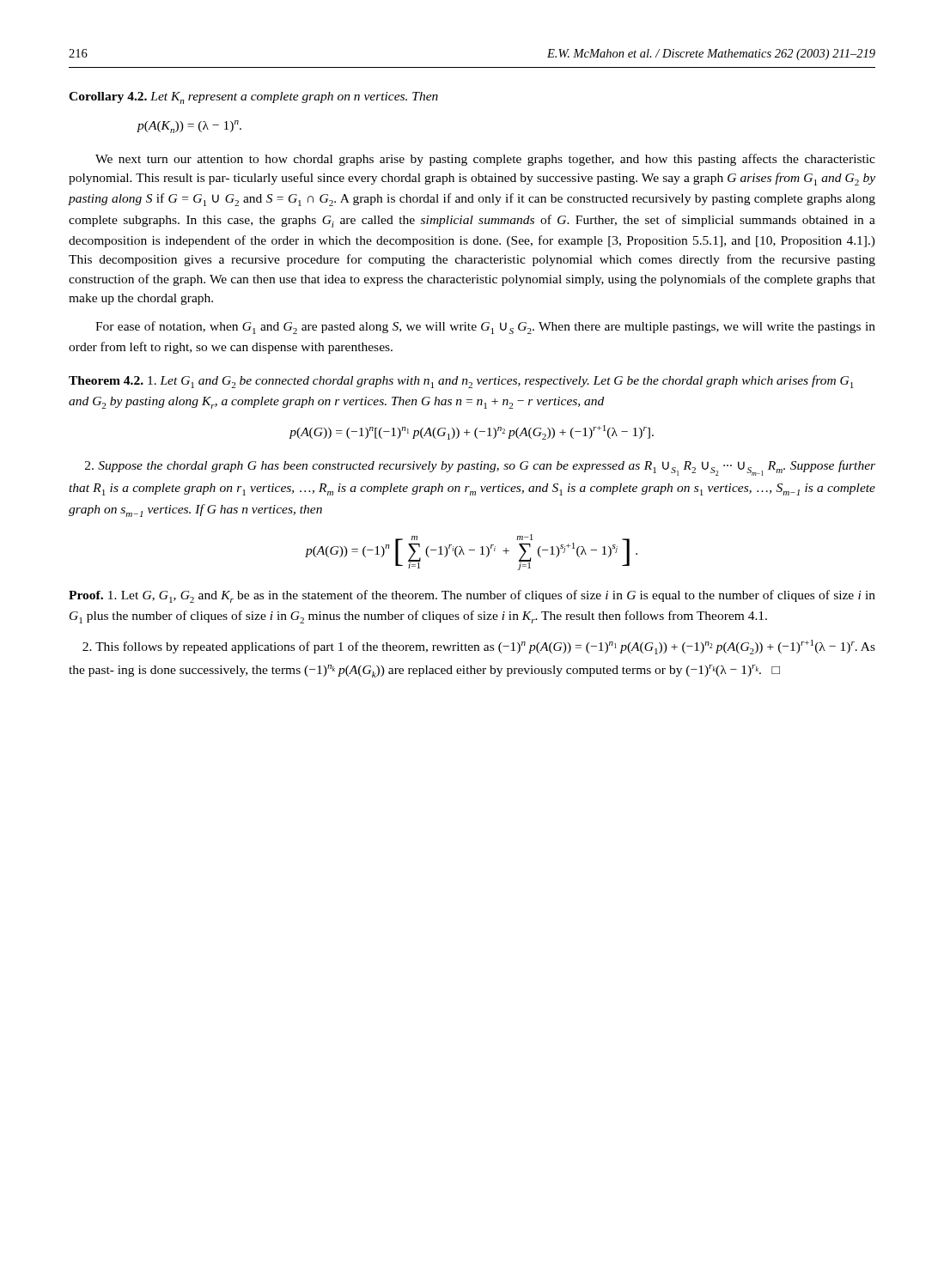944x1288 pixels.
Task: Locate the formula with the text "p(A(Kn)) = (λ −"
Action: [x=190, y=126]
